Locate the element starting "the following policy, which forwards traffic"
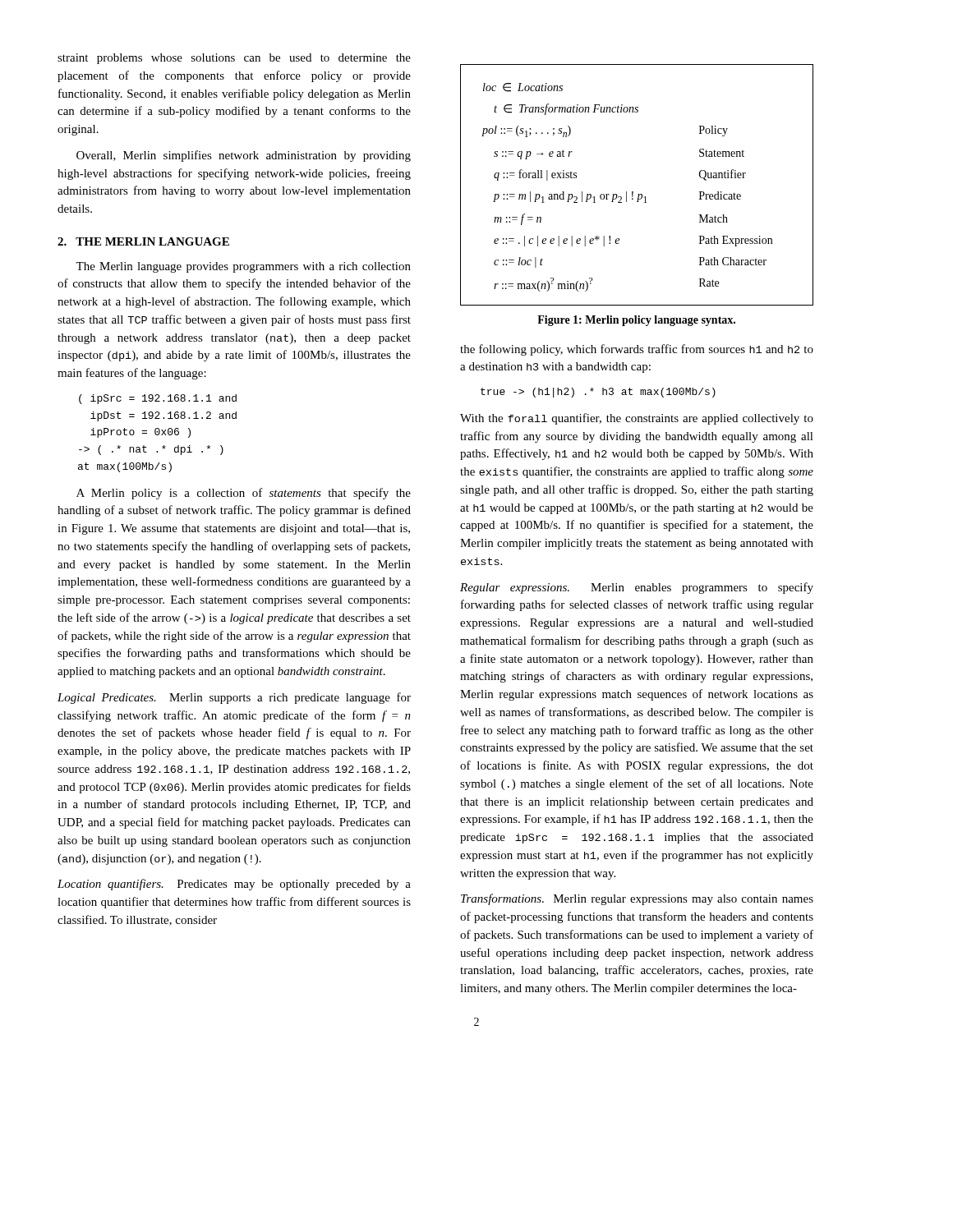The width and height of the screenshot is (953, 1232). [x=637, y=358]
